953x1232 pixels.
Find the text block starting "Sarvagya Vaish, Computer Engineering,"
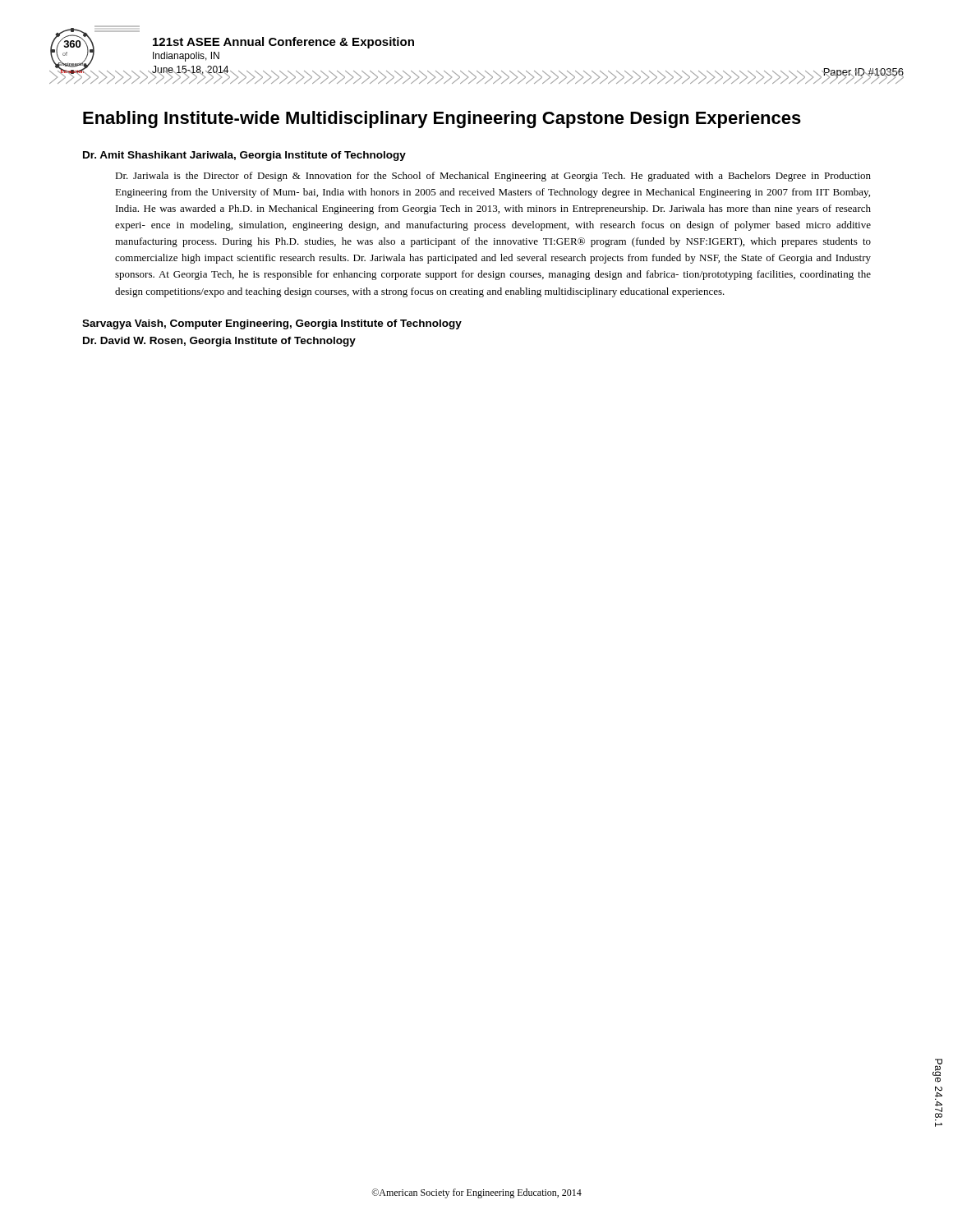click(272, 324)
